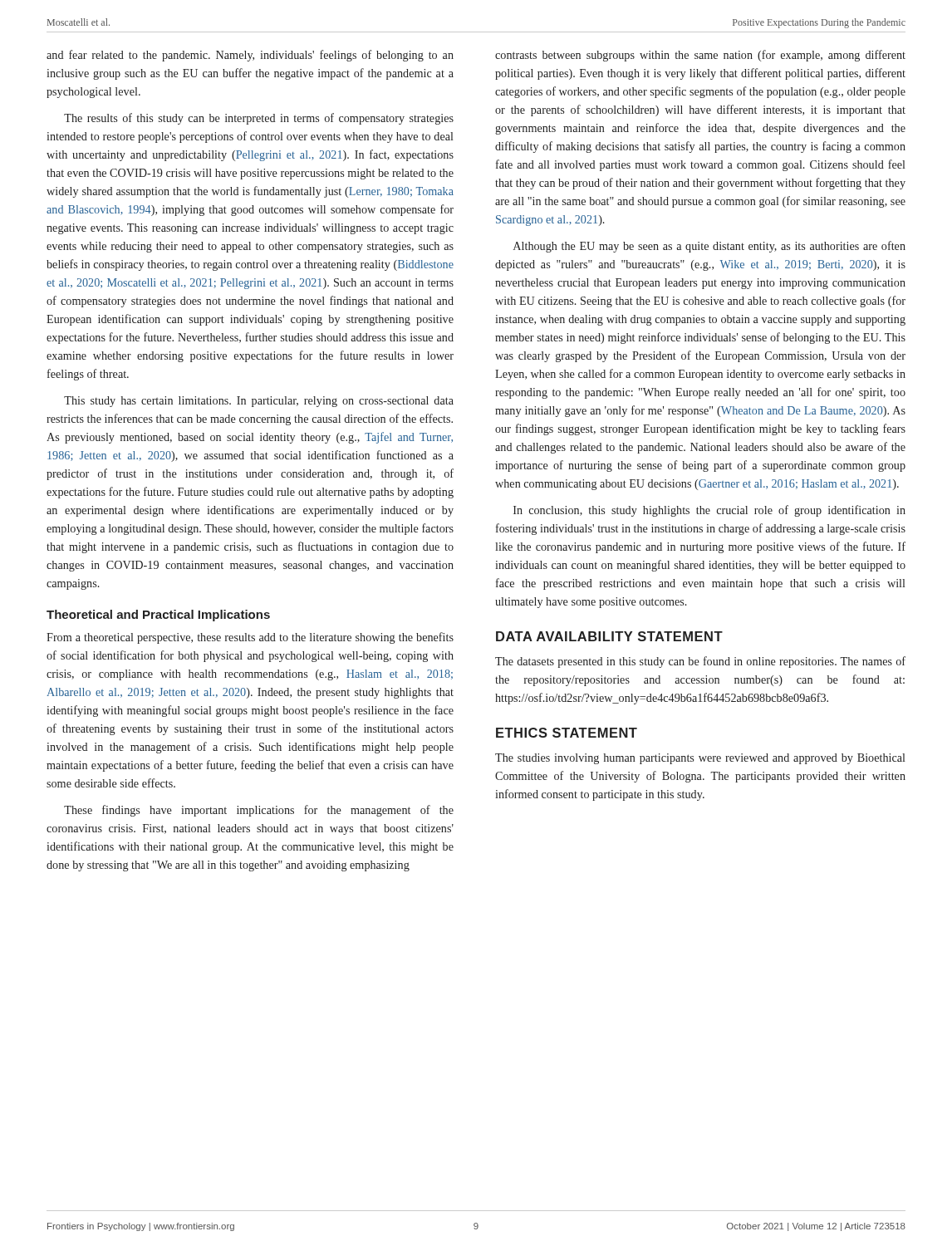Locate the text block starting "ETHICS STATEMENT"
The width and height of the screenshot is (952, 1246).
[x=566, y=733]
